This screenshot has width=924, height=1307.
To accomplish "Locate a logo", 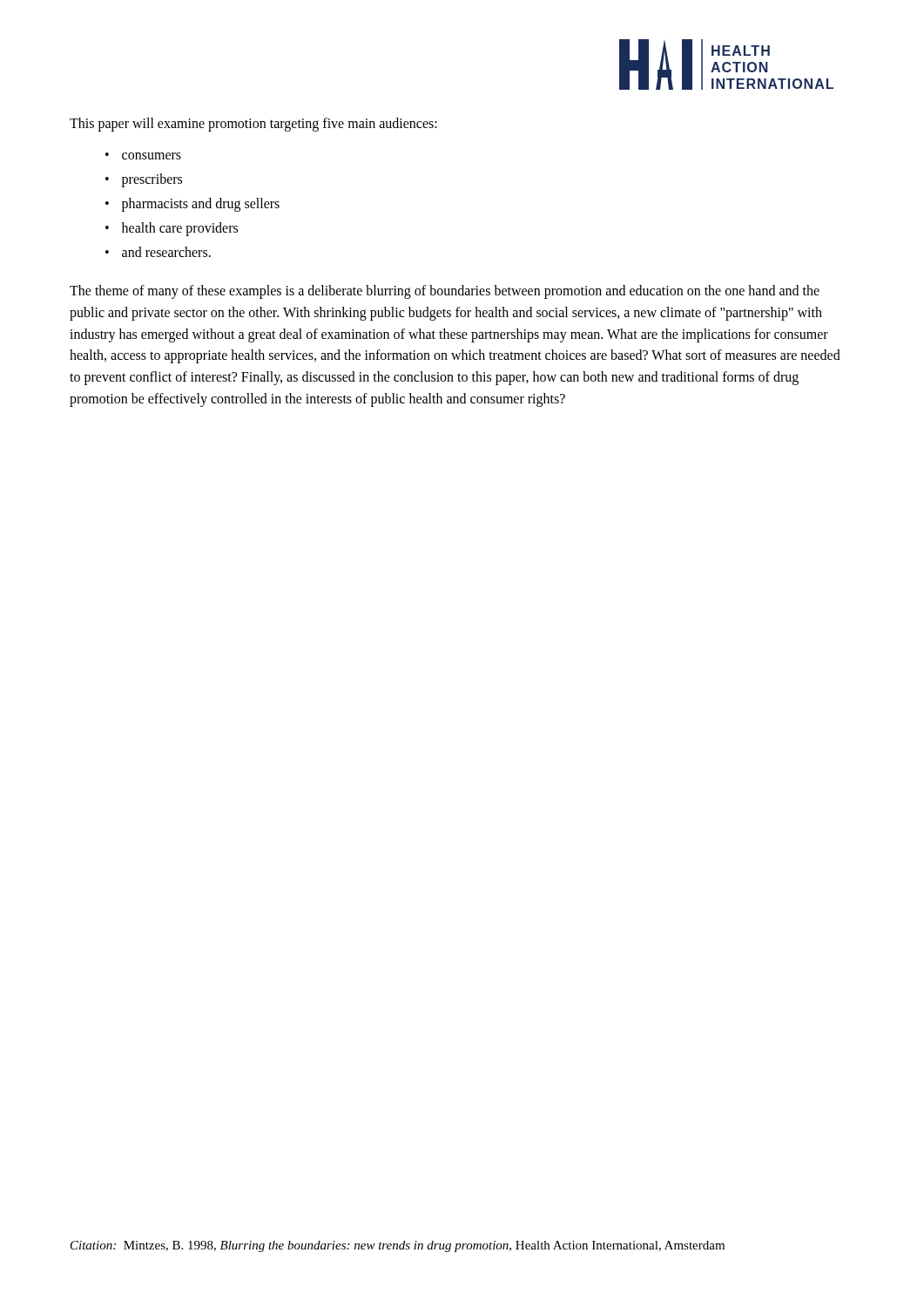I will (745, 68).
